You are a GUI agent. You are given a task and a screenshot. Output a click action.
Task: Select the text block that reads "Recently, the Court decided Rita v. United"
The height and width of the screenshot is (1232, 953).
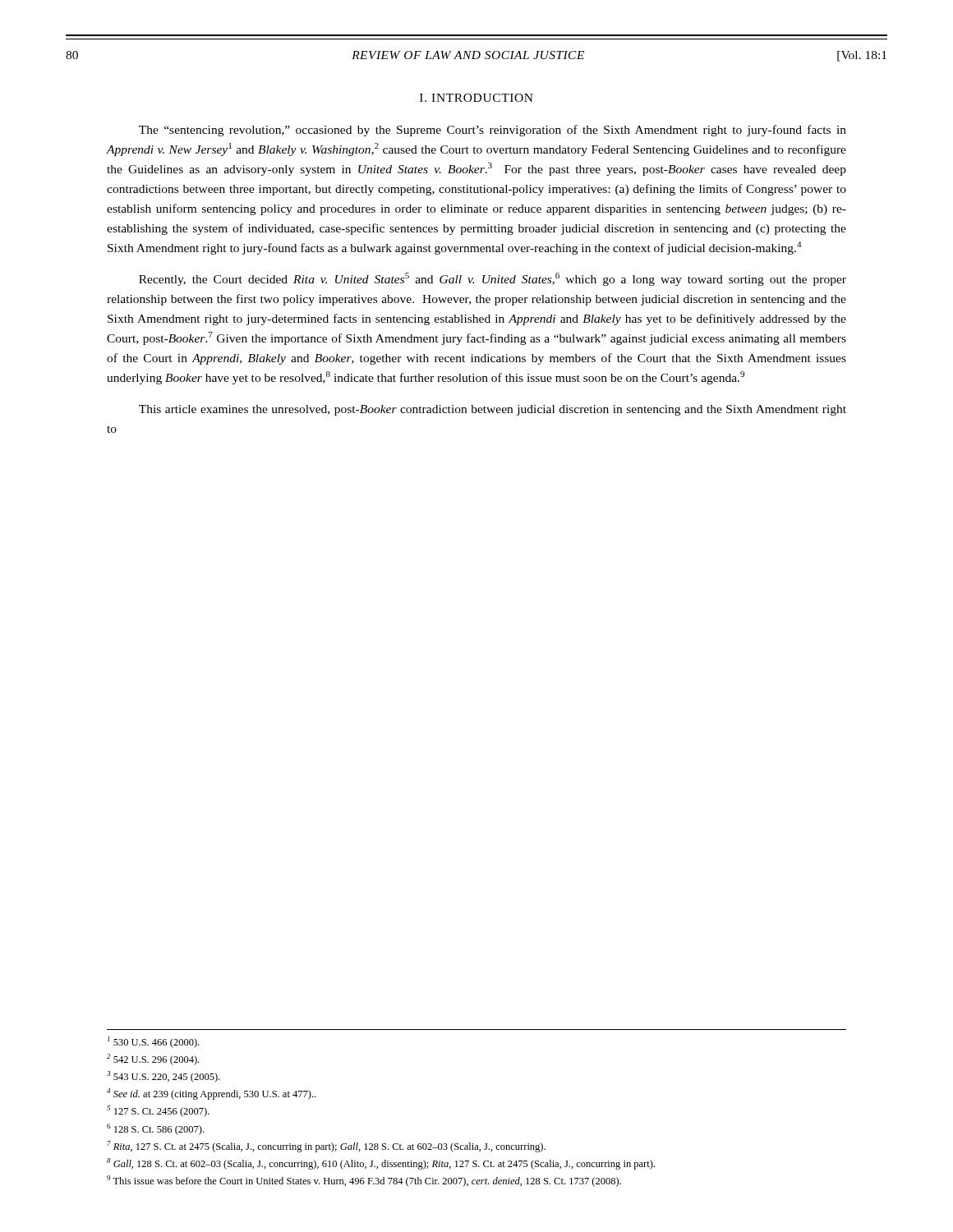476,327
